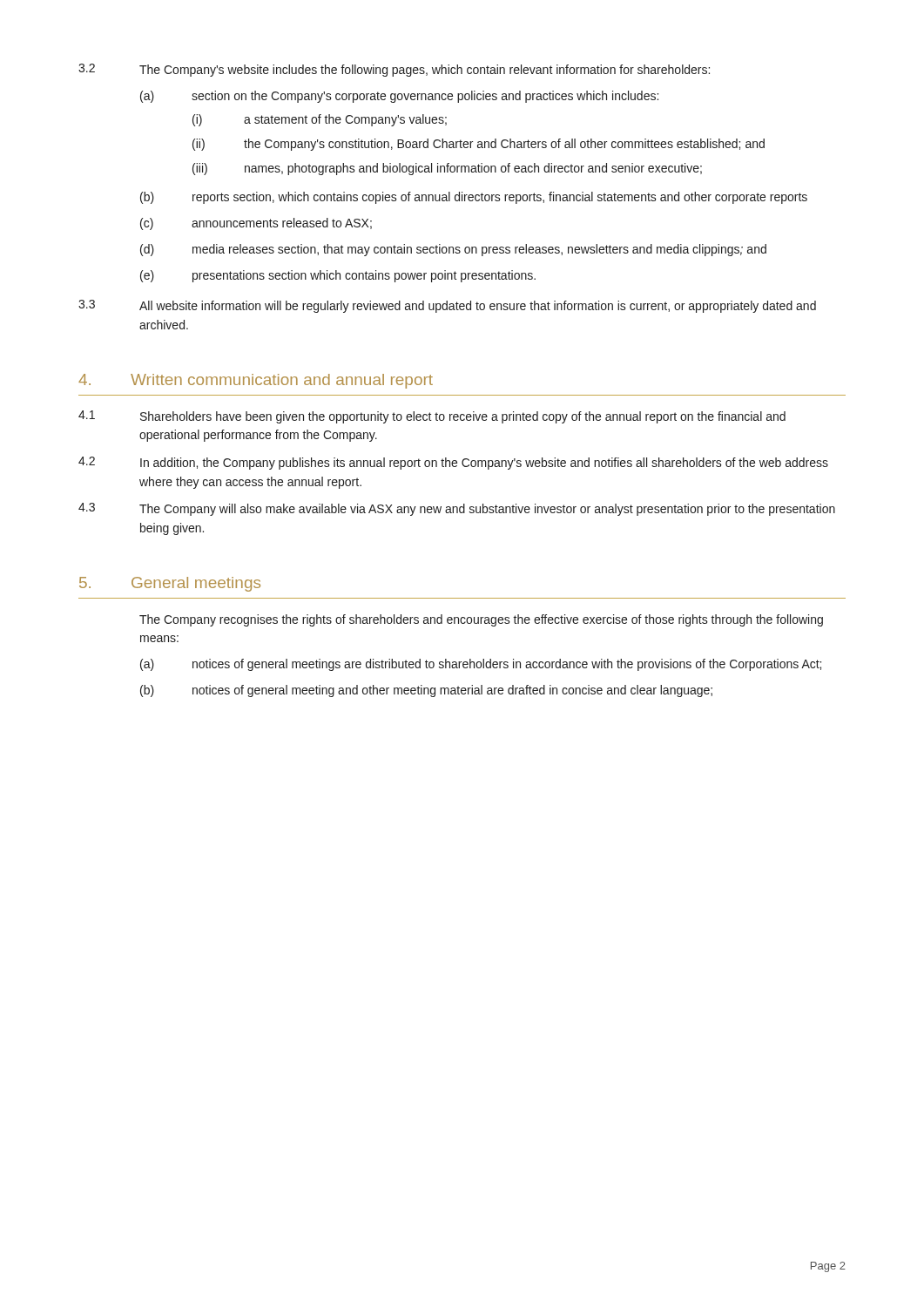Viewport: 924px width, 1307px height.
Task: Navigate to the text block starting "4.1 Shareholders have been given the opportunity to"
Action: [x=462, y=426]
